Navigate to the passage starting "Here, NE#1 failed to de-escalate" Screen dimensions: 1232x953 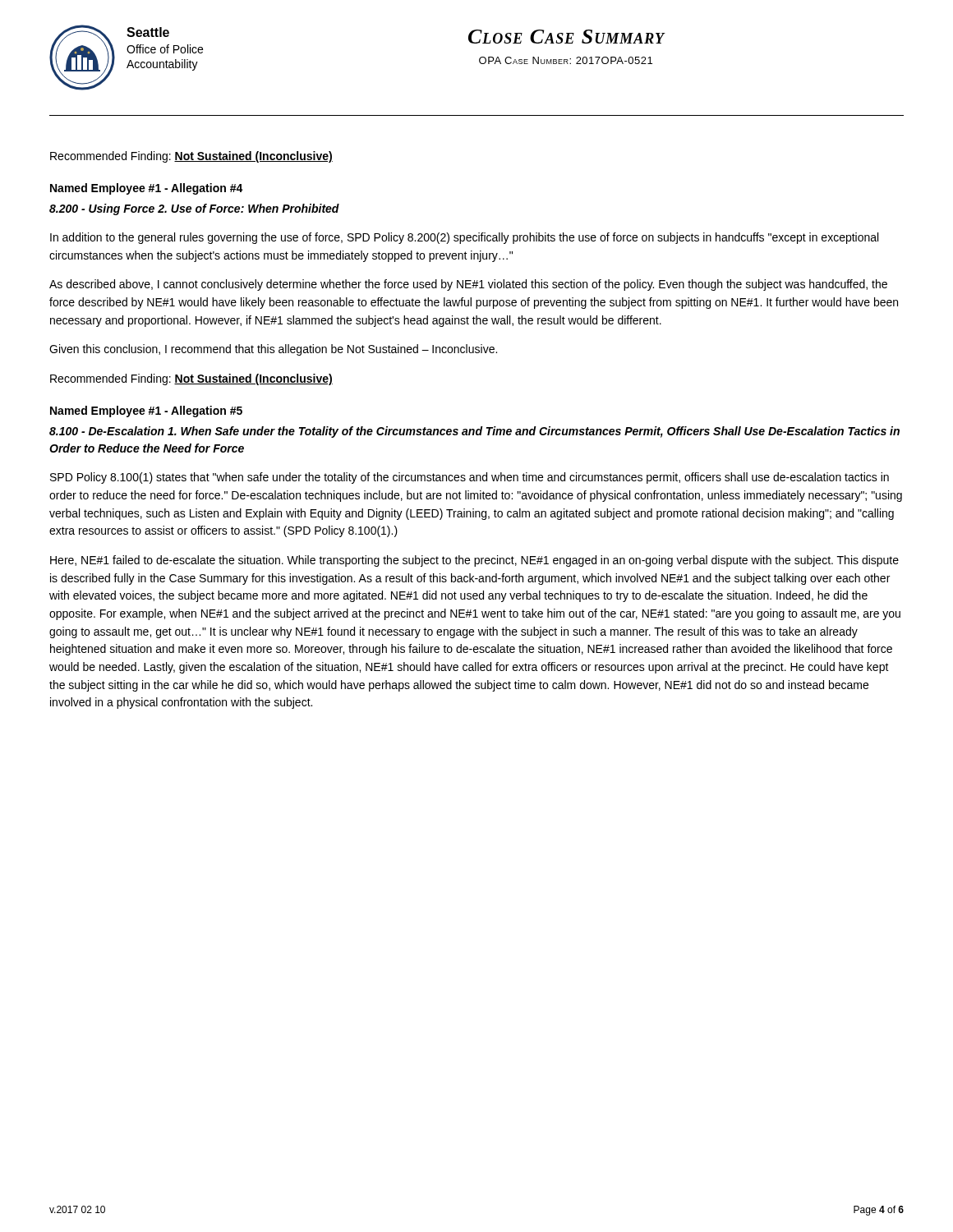tap(475, 631)
